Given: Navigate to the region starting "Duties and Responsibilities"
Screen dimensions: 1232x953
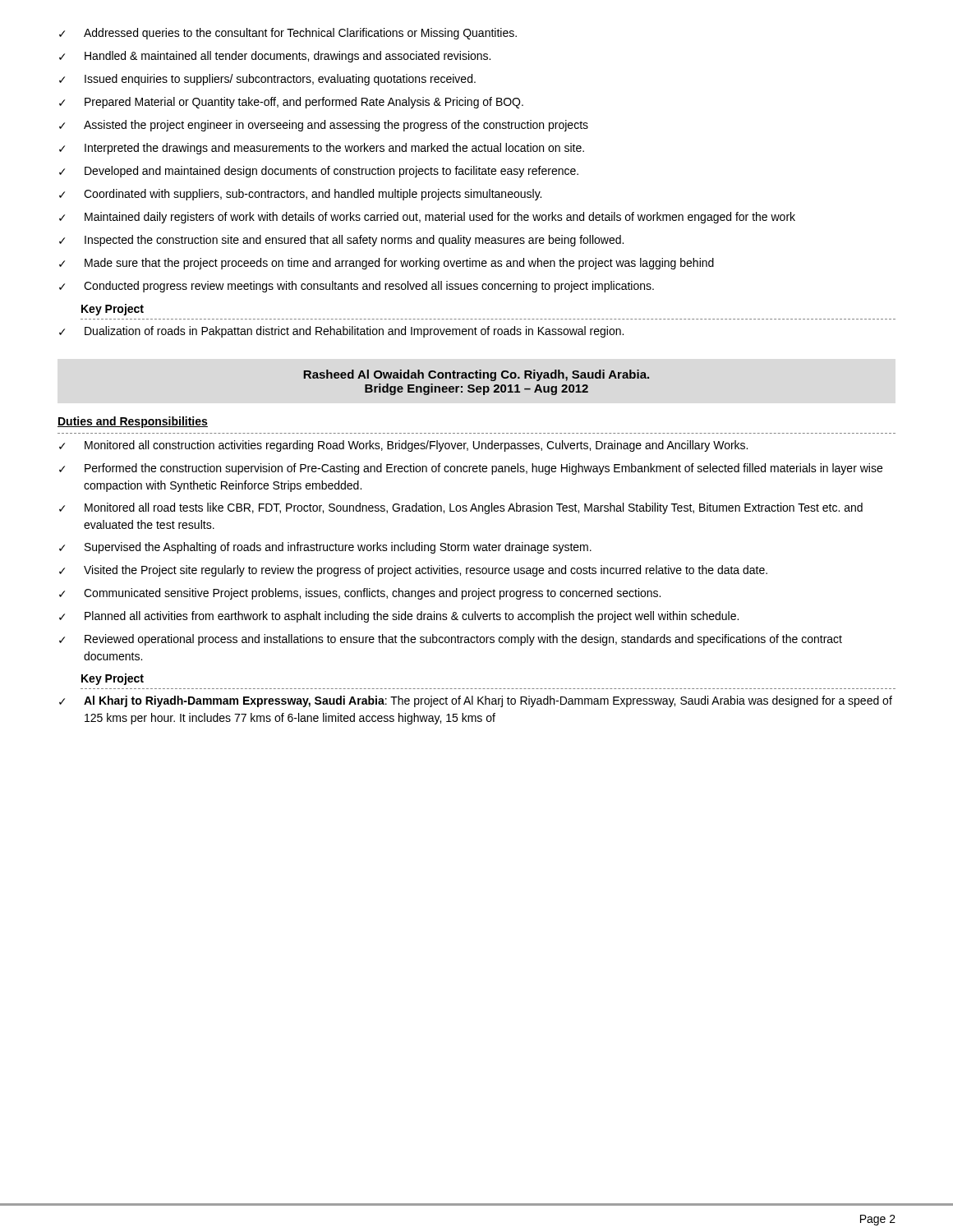Looking at the screenshot, I should coord(133,421).
